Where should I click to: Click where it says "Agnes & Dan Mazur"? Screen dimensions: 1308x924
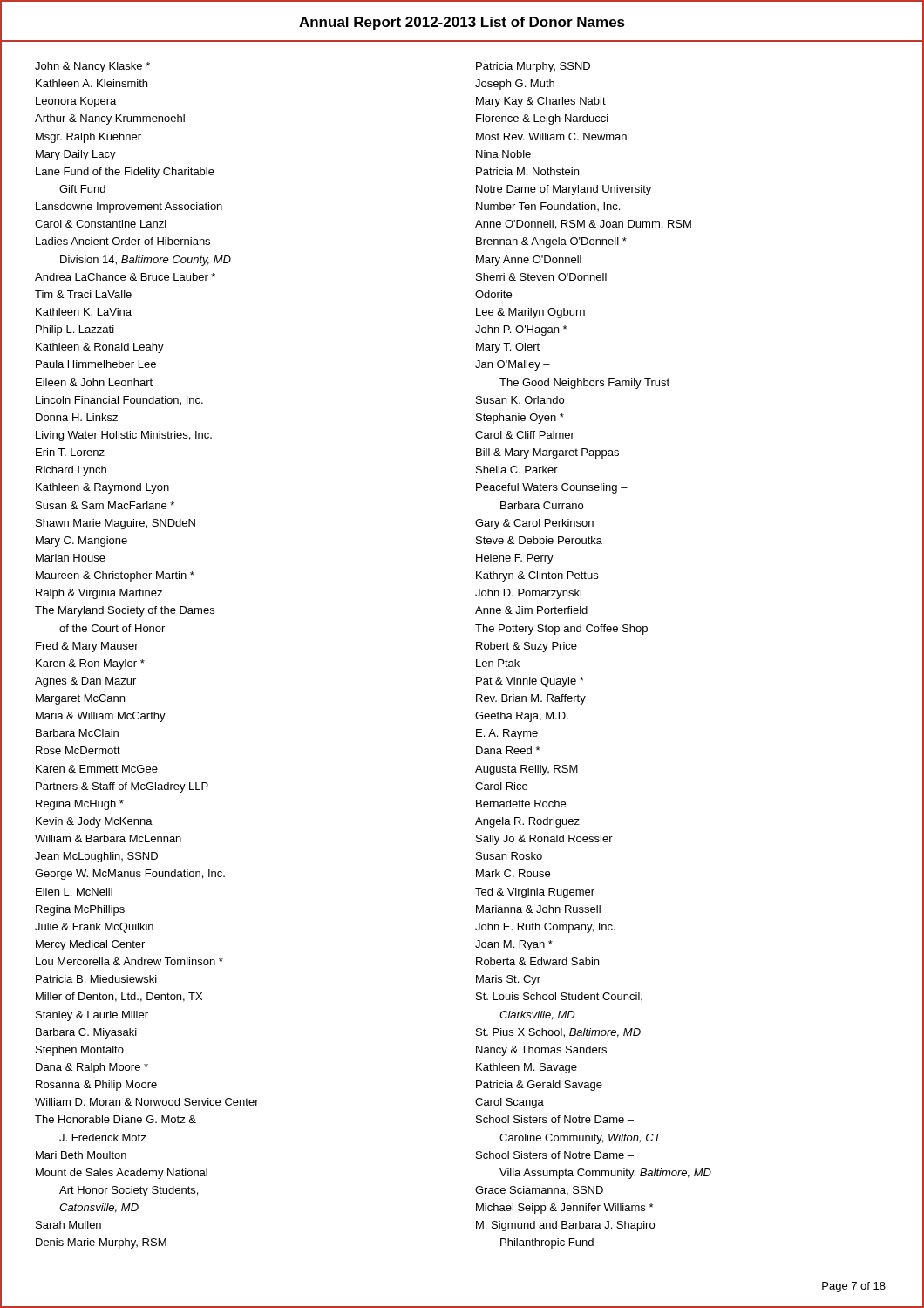pos(86,681)
